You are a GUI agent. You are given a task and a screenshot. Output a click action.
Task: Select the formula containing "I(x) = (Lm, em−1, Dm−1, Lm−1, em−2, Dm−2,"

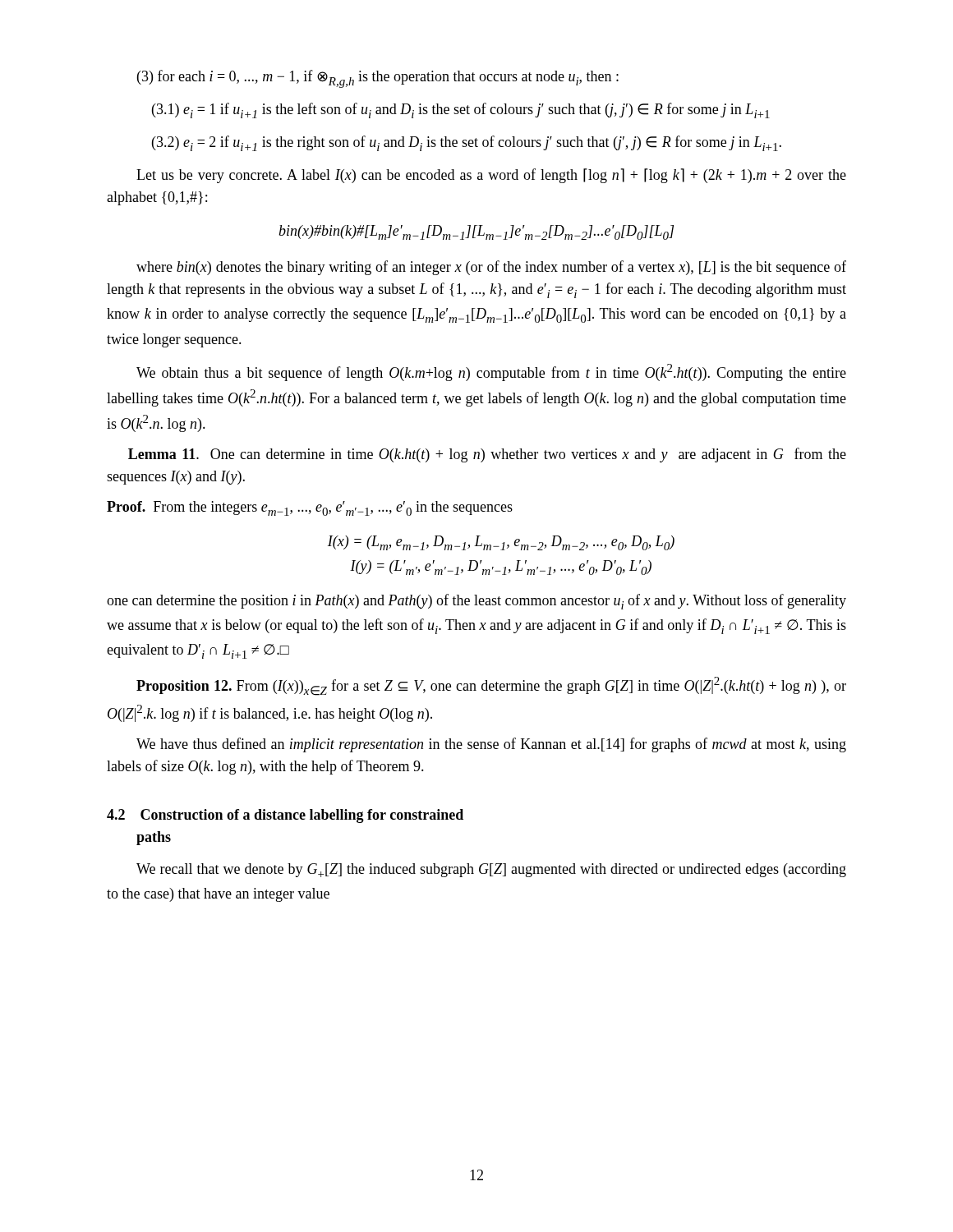coord(501,555)
